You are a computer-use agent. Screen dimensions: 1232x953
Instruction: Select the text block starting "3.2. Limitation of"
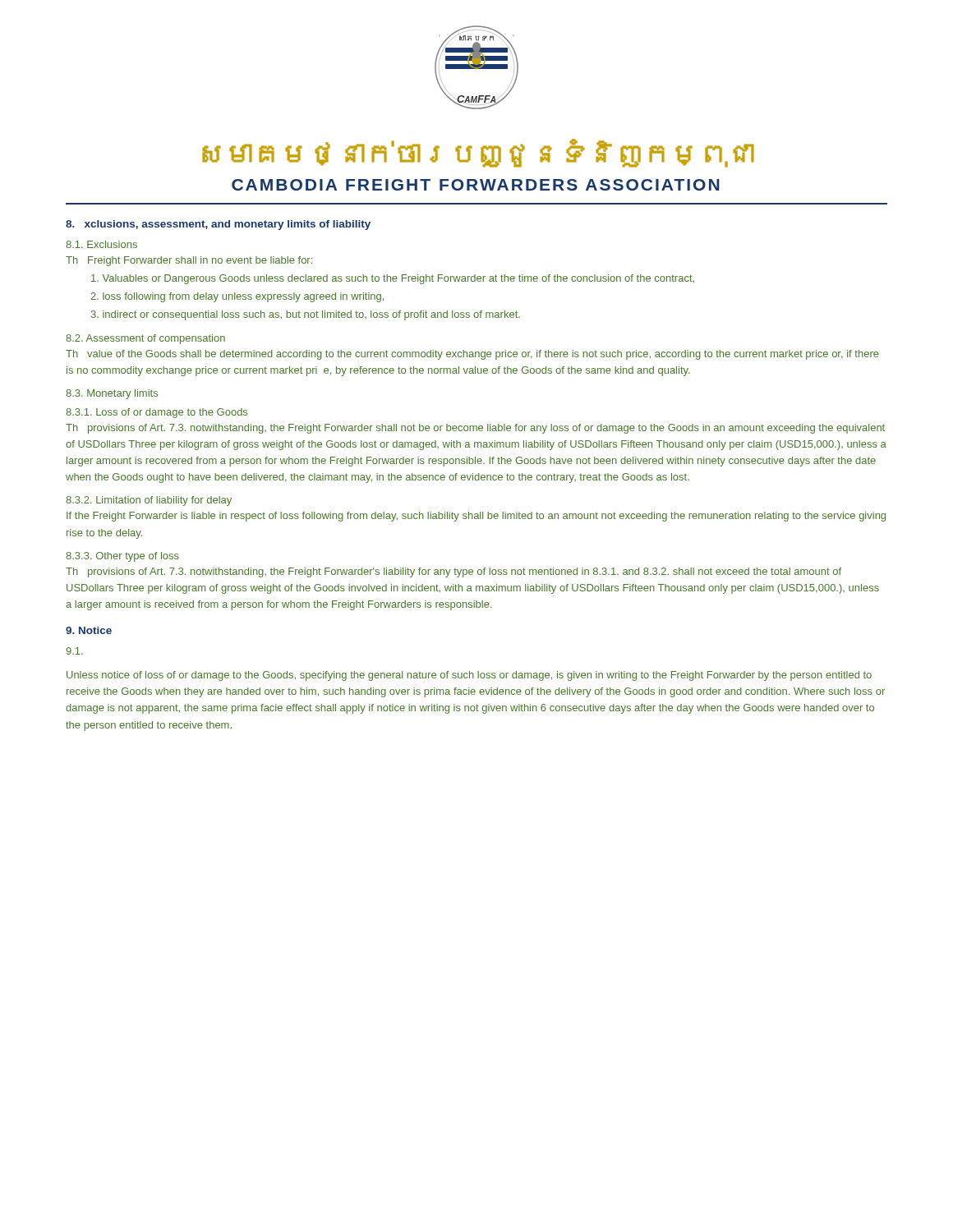click(x=149, y=500)
